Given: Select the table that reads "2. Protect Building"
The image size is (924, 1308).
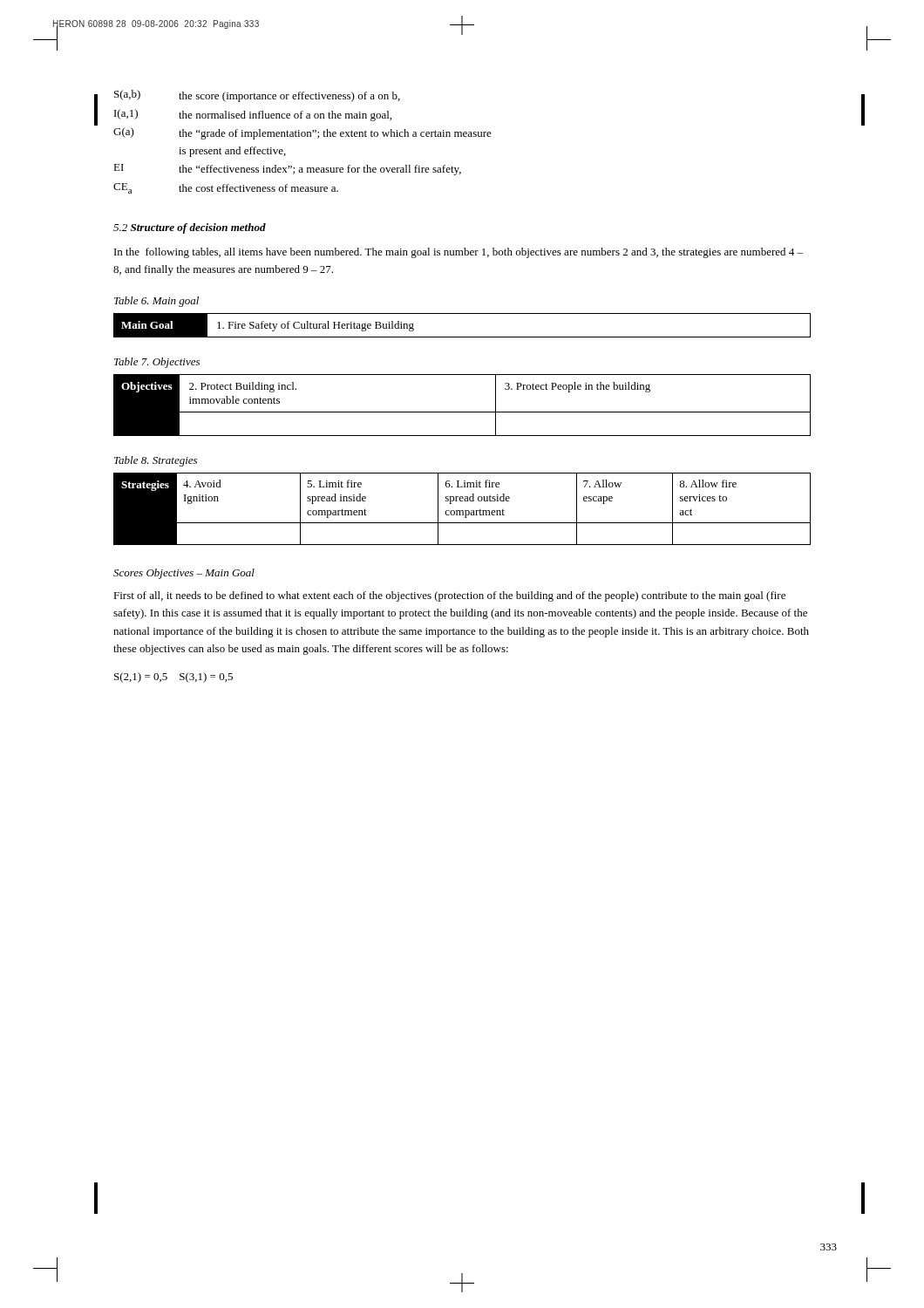Looking at the screenshot, I should tap(462, 405).
